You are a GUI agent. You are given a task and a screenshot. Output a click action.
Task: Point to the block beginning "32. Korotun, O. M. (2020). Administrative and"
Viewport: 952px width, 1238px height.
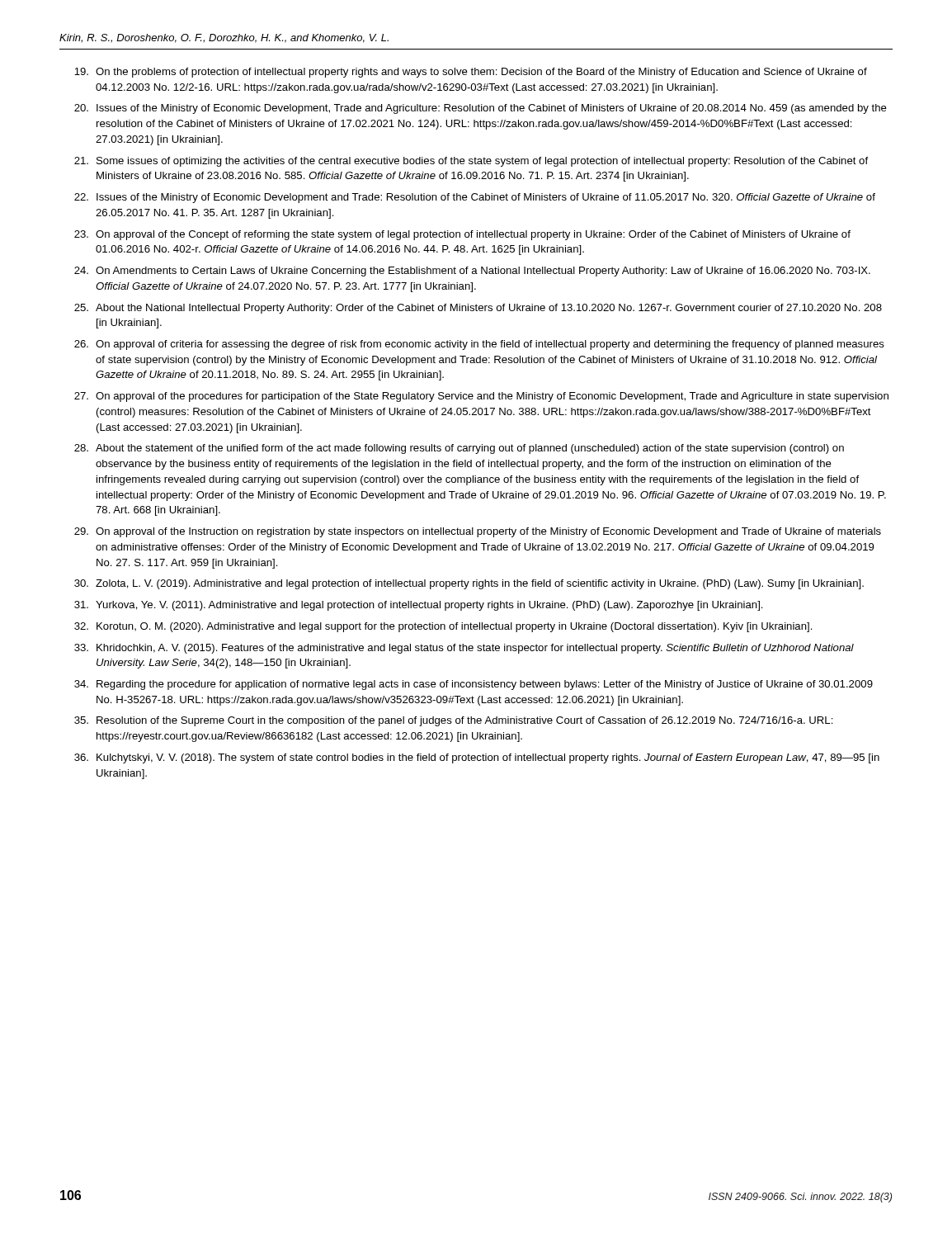coord(476,626)
